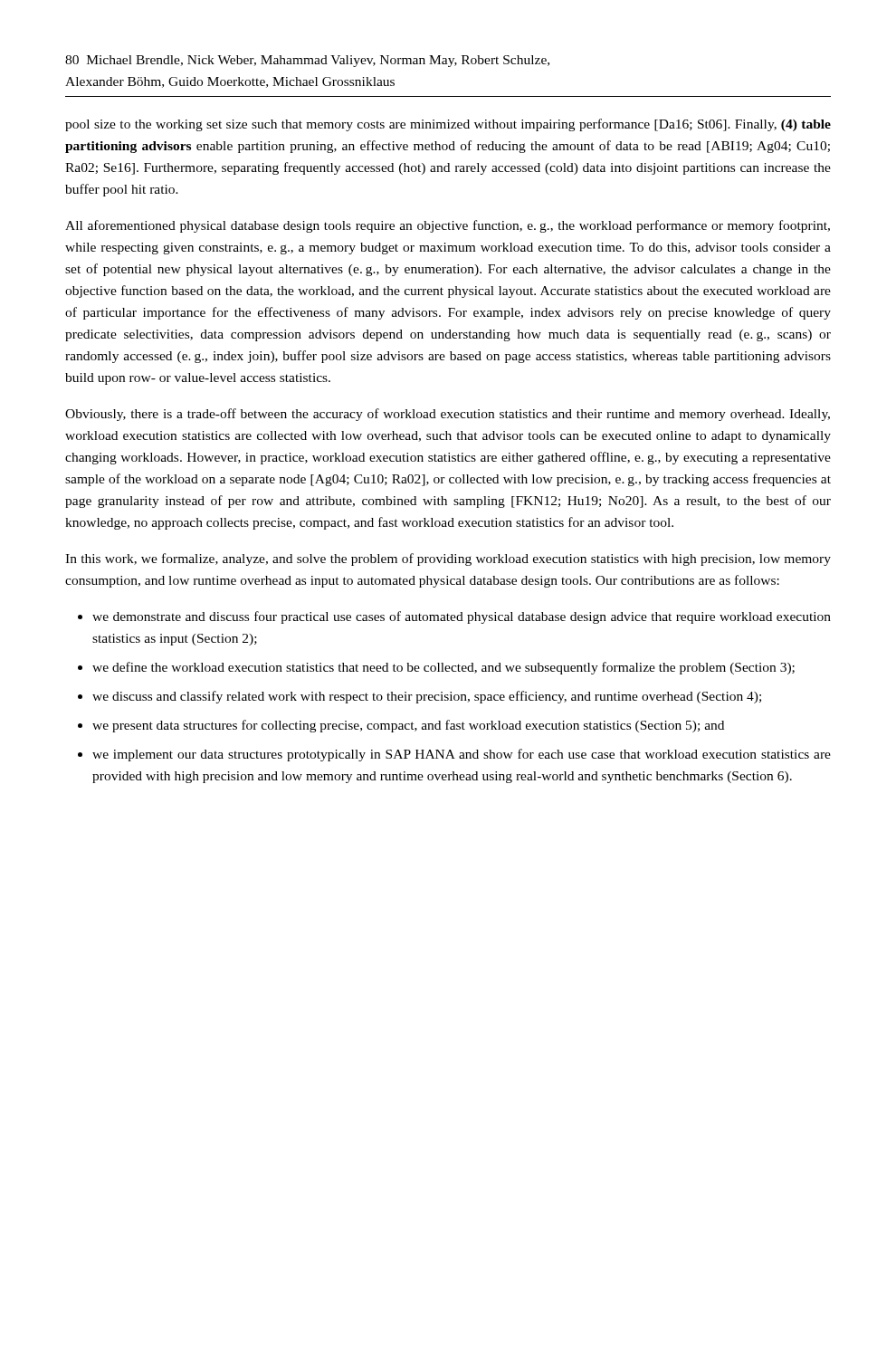Screen dimensions: 1358x896
Task: Point to the text starting "In this work, we"
Action: point(448,569)
